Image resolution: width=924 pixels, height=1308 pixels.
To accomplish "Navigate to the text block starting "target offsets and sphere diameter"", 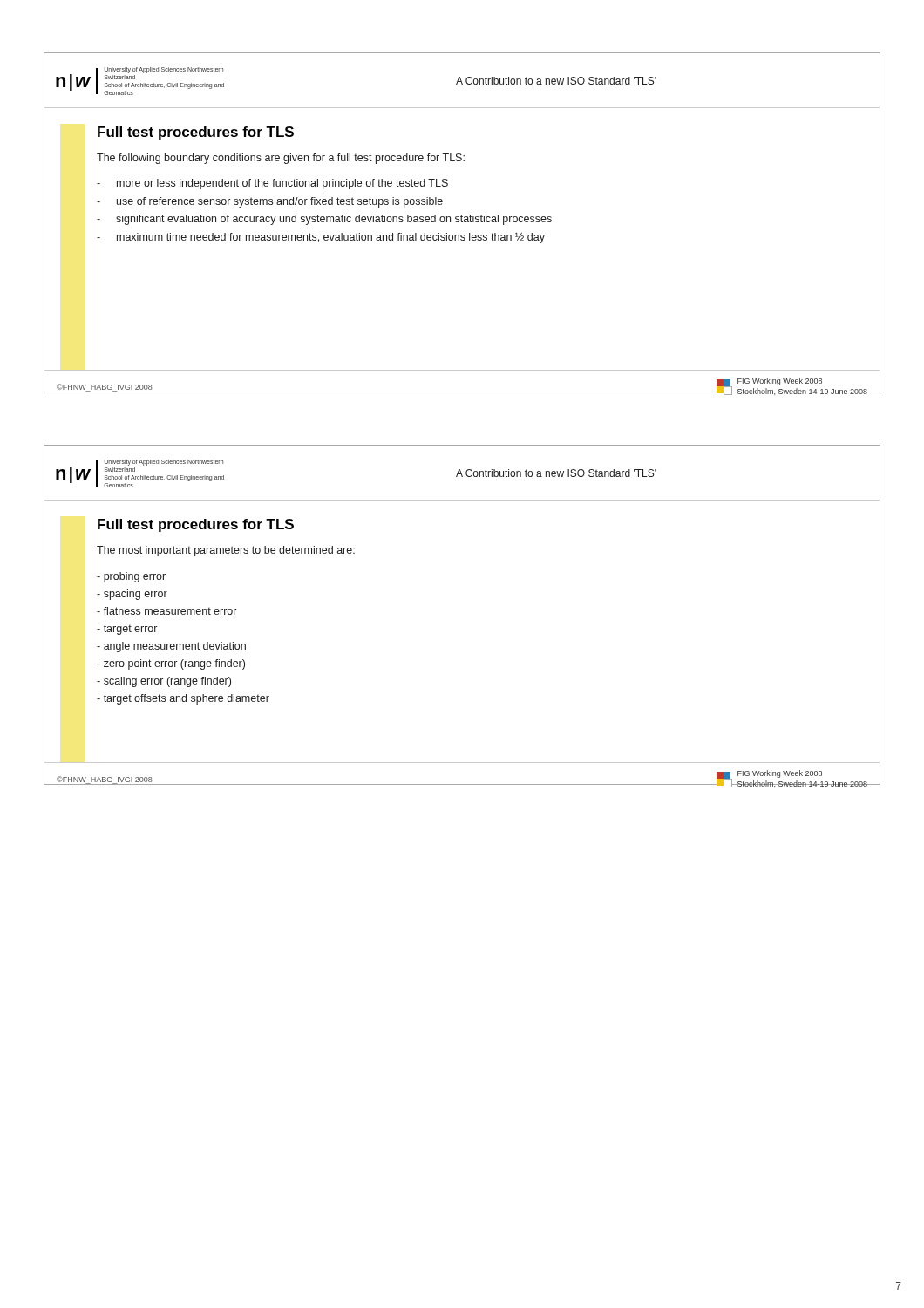I will click(x=183, y=698).
